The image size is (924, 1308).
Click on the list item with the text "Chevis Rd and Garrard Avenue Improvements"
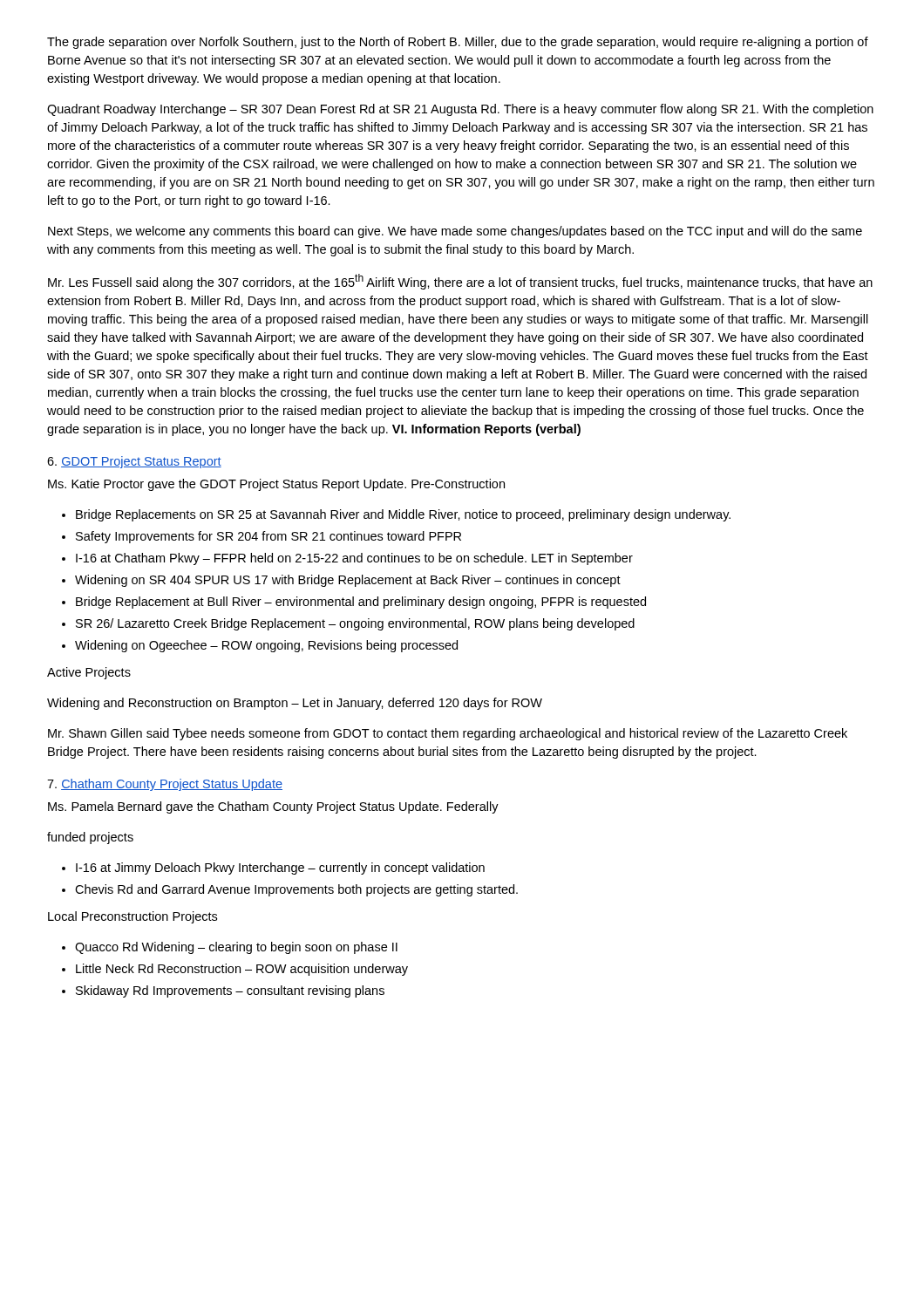coord(297,890)
